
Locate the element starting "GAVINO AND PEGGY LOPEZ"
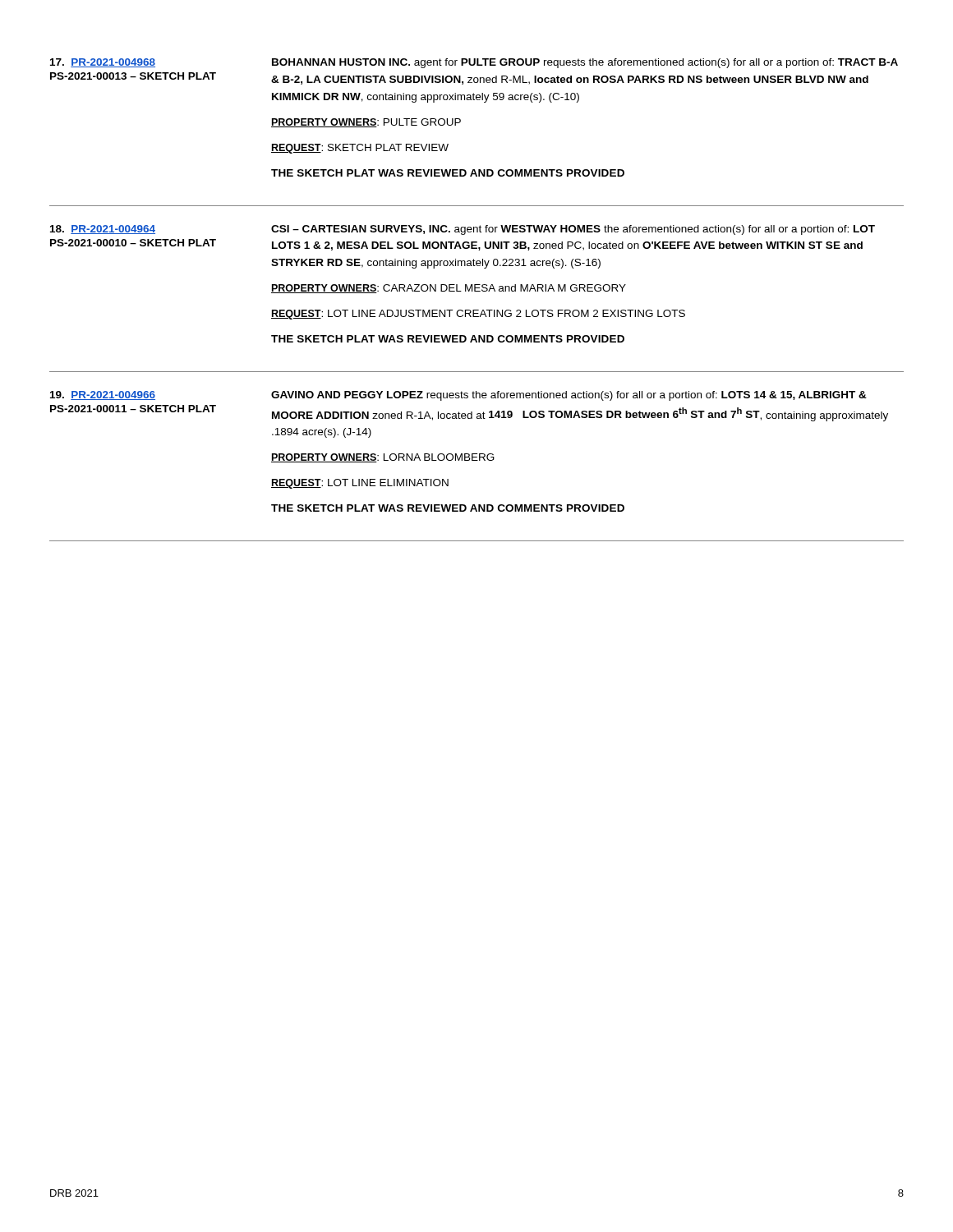pos(569,396)
